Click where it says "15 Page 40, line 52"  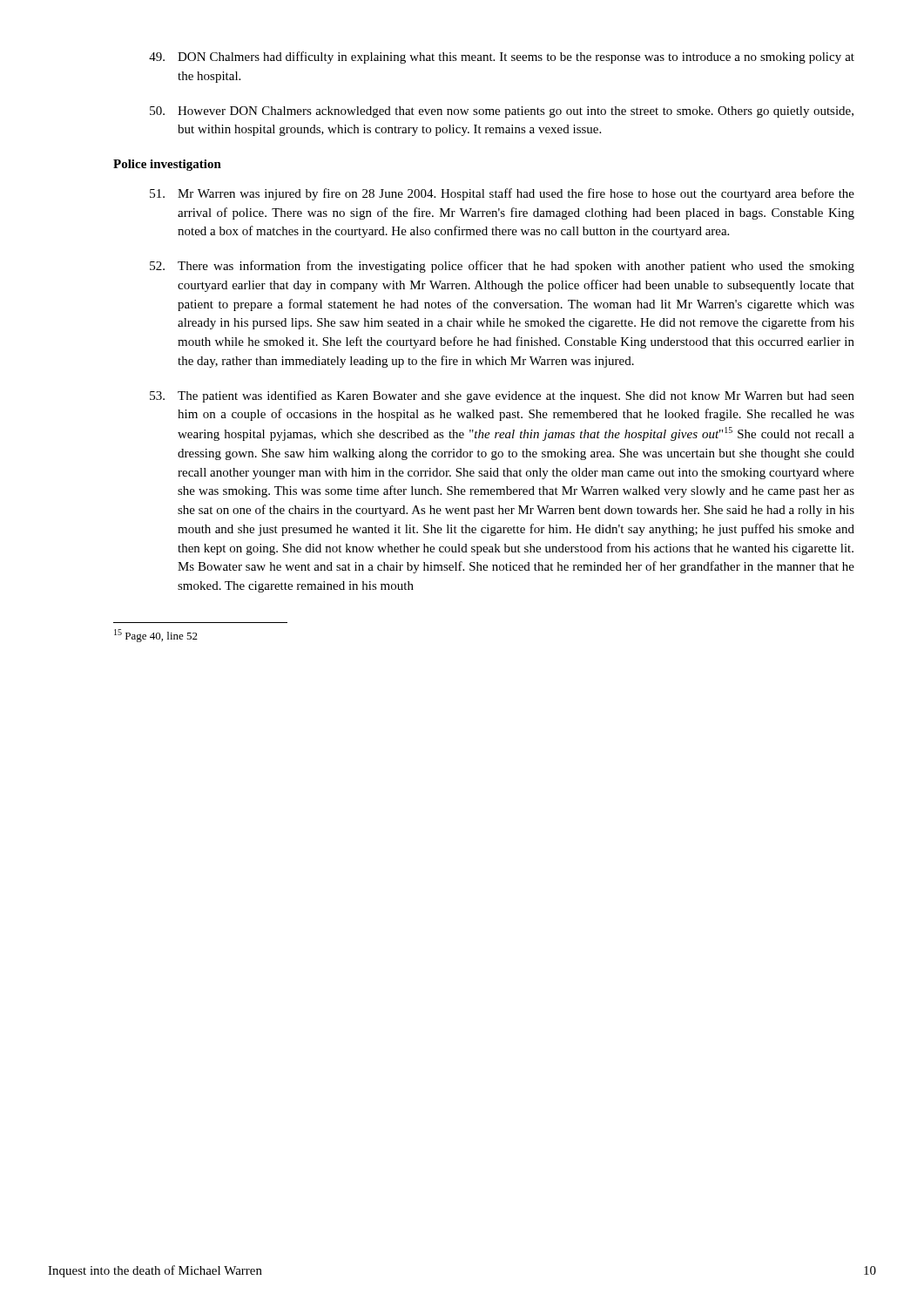[x=155, y=635]
